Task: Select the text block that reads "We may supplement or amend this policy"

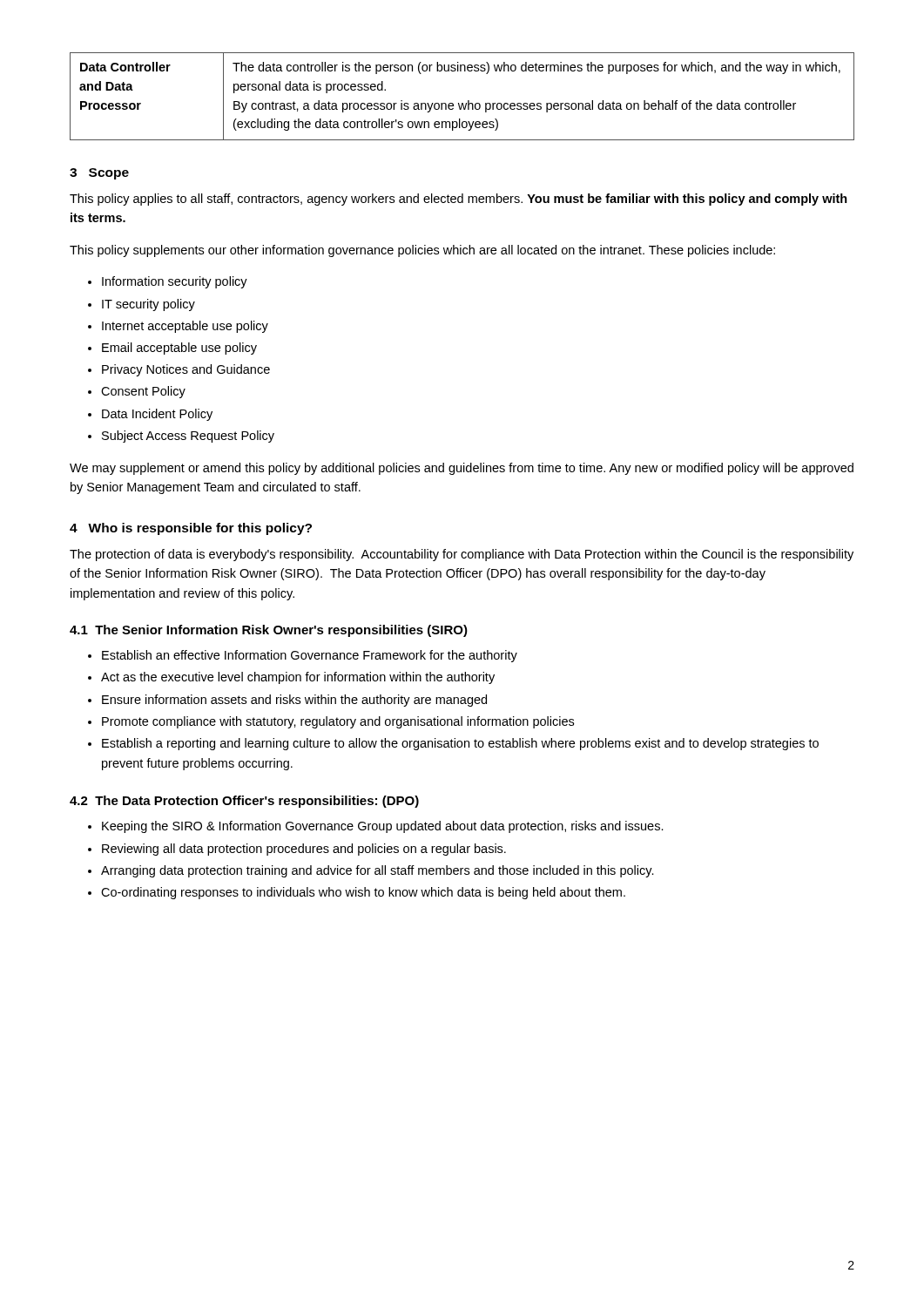Action: [x=462, y=478]
